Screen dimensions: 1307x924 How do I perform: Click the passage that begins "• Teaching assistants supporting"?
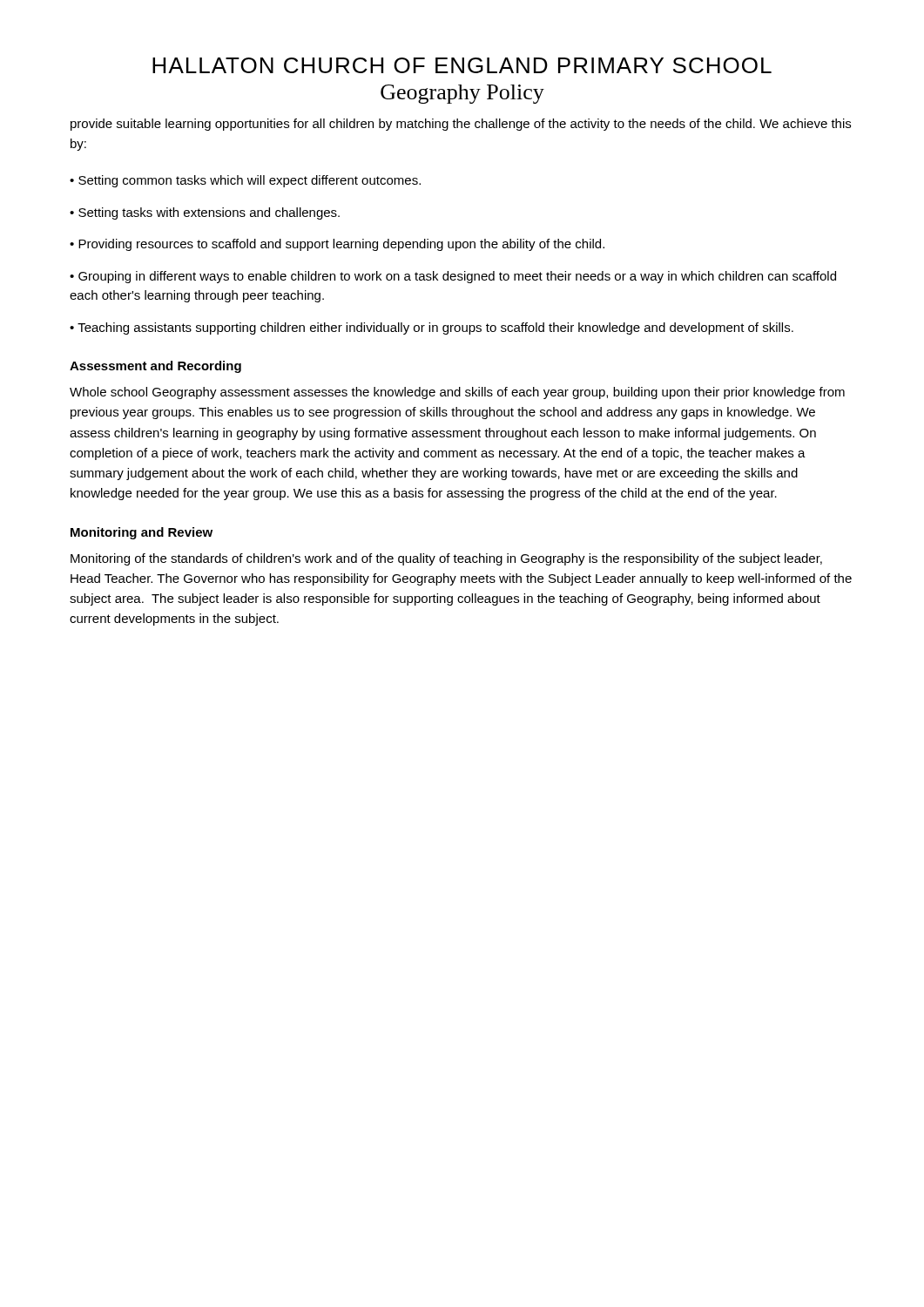tap(432, 327)
